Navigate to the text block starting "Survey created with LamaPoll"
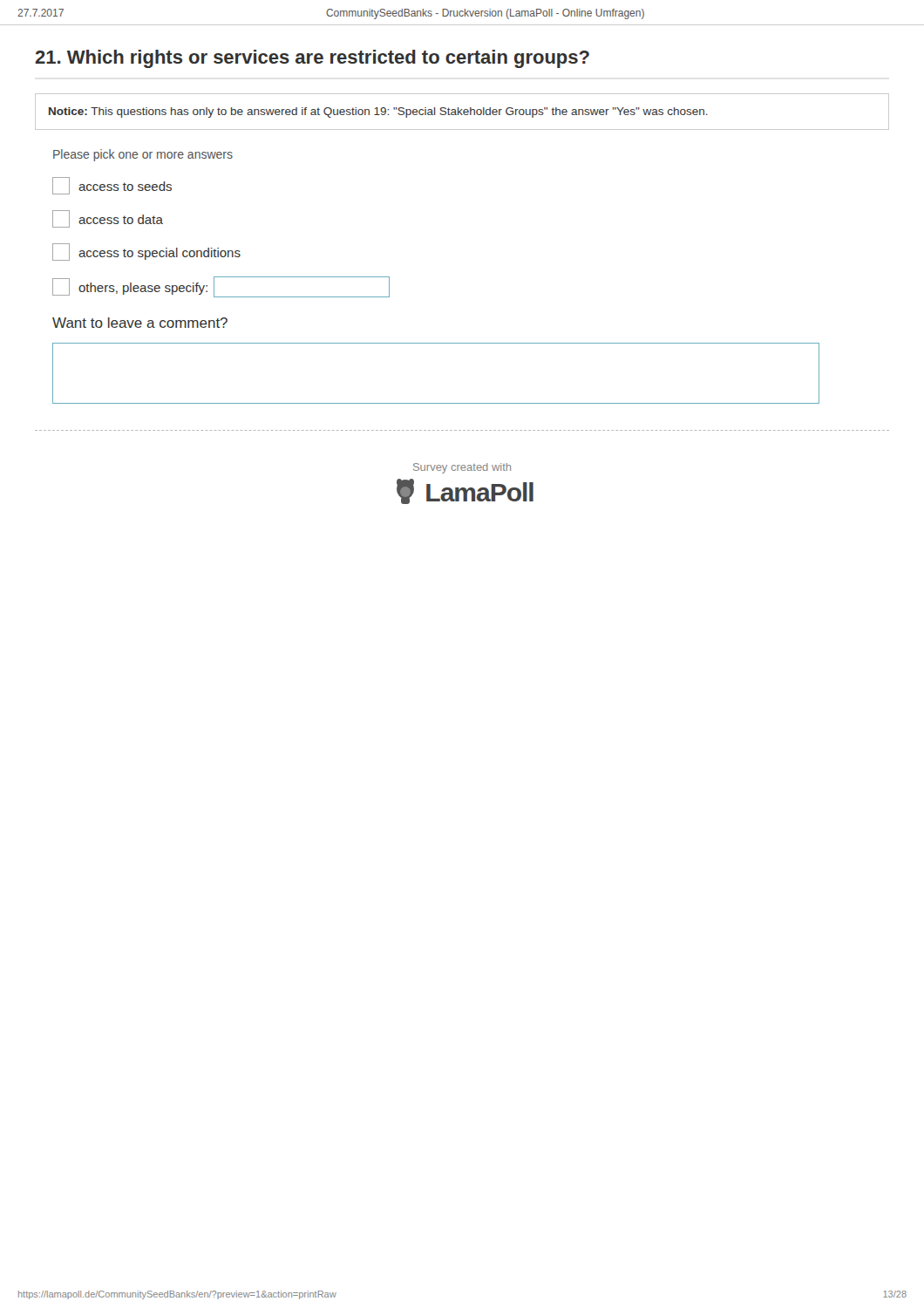The image size is (924, 1308). pos(462,485)
